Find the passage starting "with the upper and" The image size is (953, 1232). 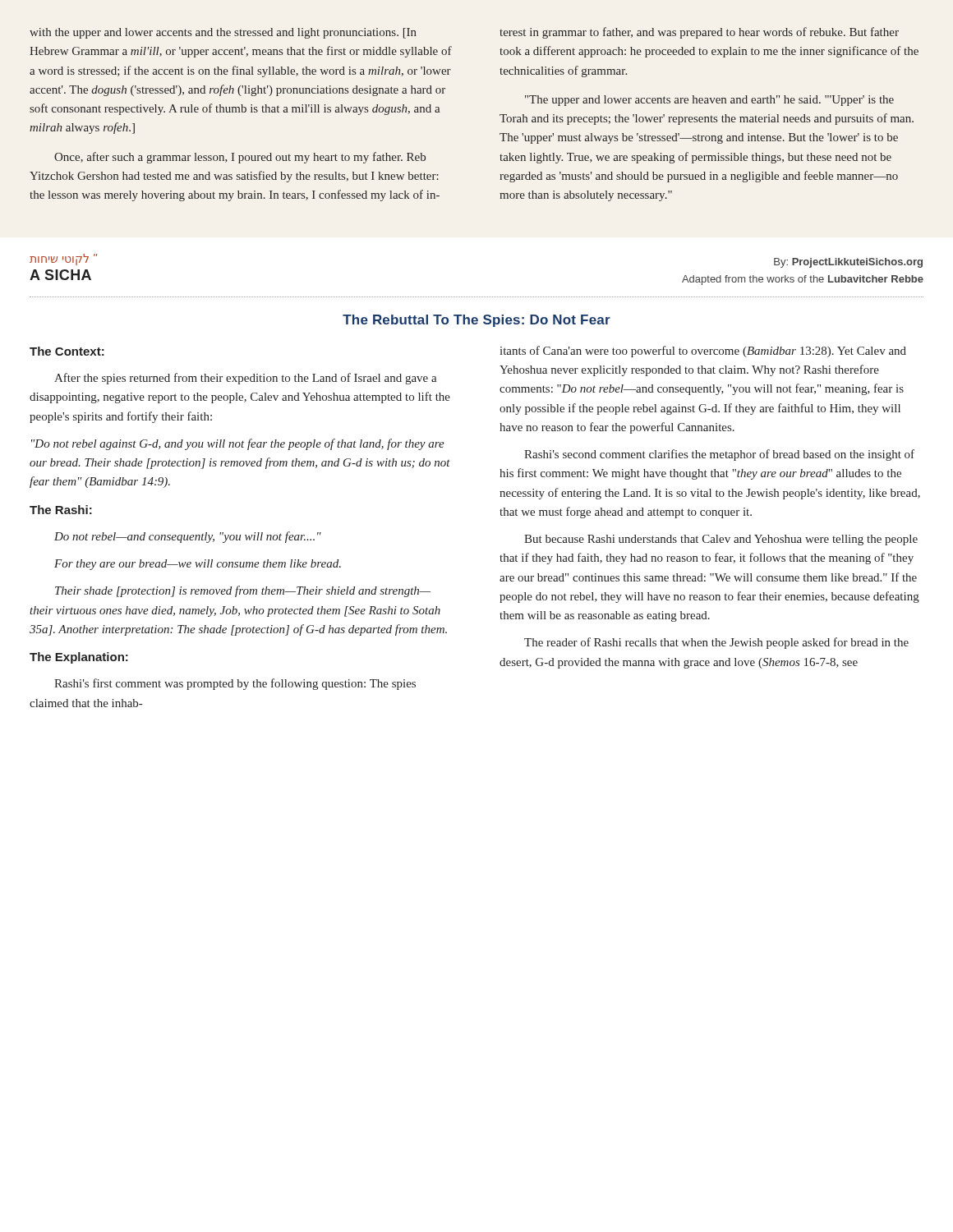(x=242, y=114)
